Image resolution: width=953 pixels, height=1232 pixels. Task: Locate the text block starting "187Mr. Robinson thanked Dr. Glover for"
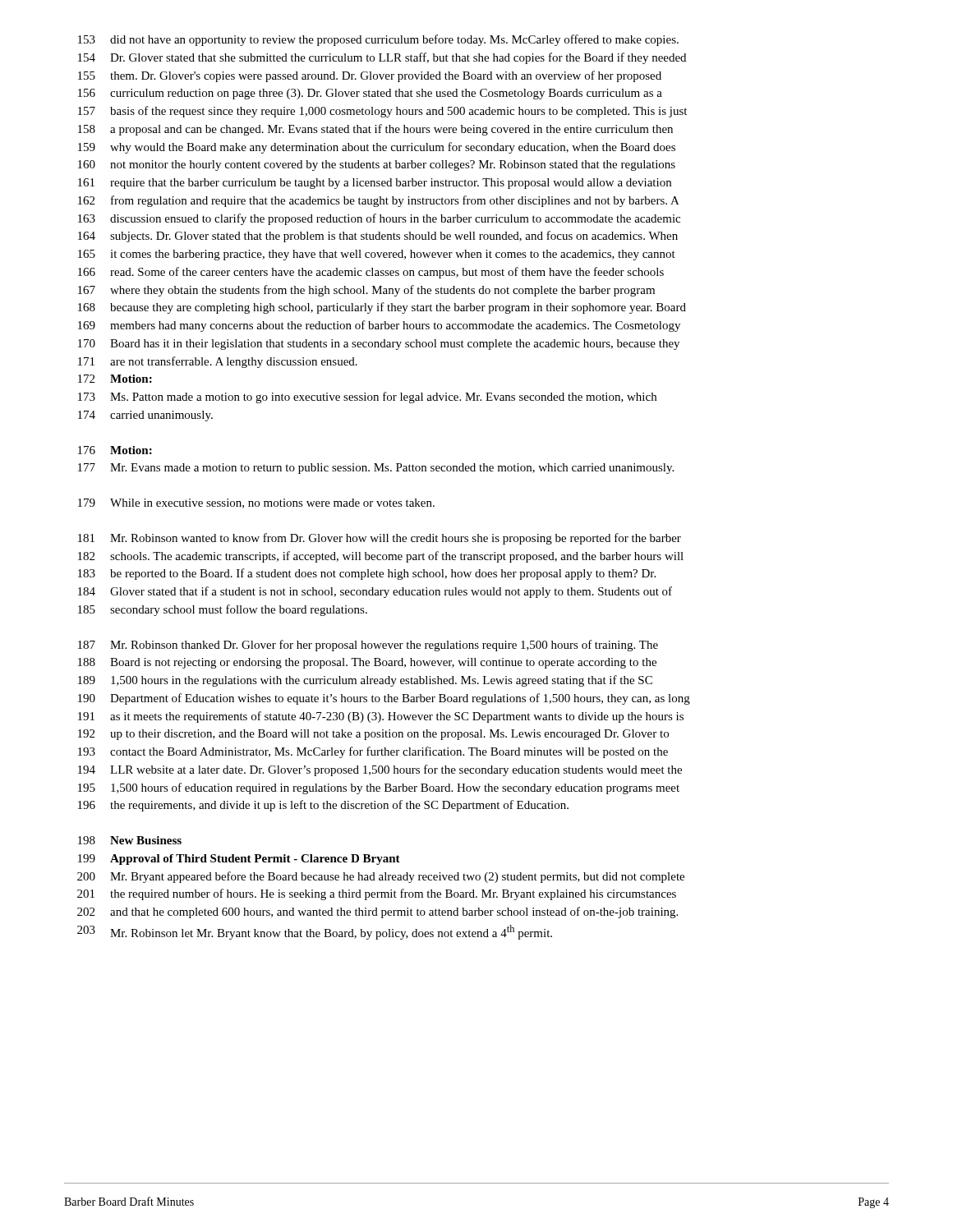pos(476,725)
